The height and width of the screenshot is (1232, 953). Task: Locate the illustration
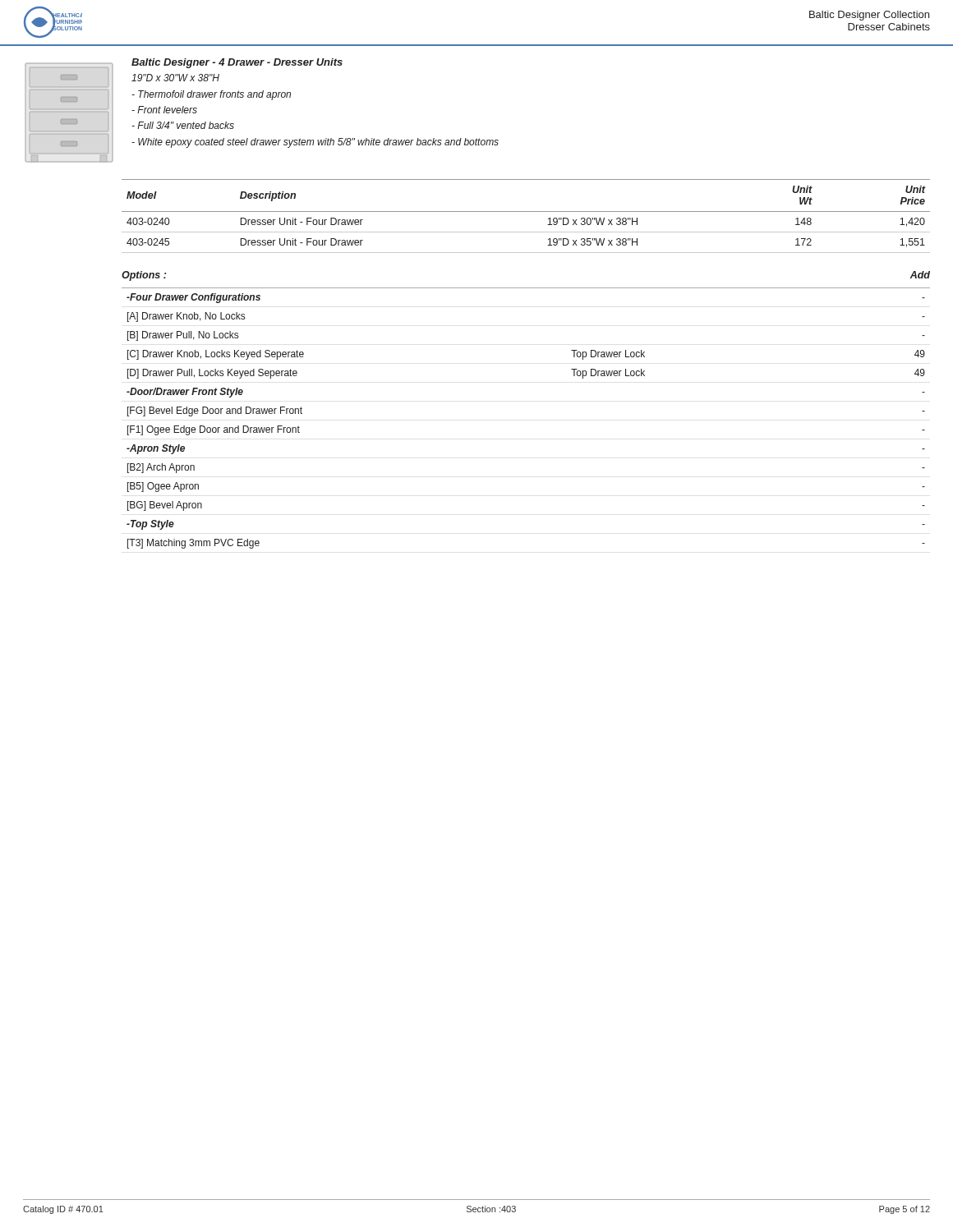pos(69,113)
